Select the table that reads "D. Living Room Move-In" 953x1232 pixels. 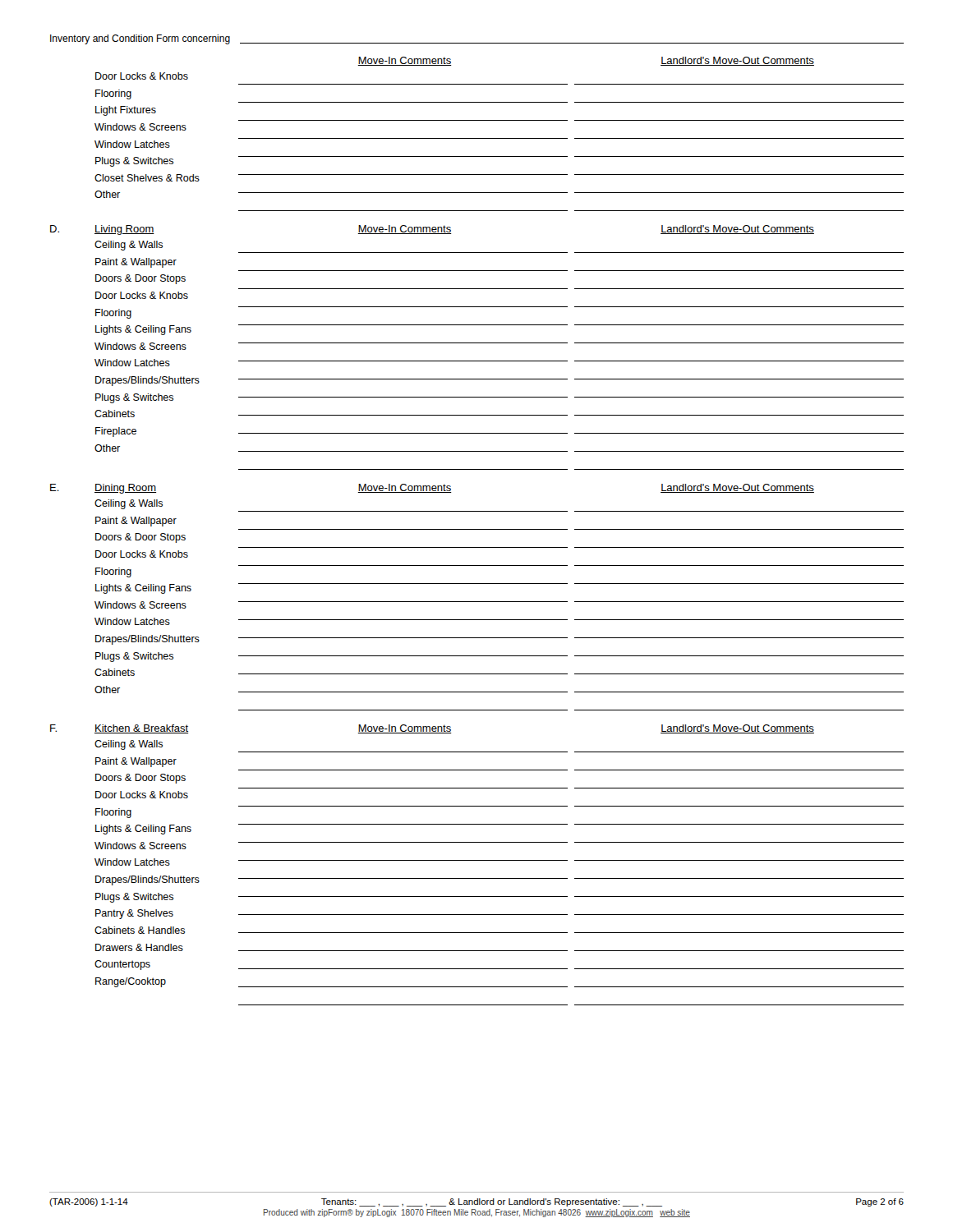[476, 347]
